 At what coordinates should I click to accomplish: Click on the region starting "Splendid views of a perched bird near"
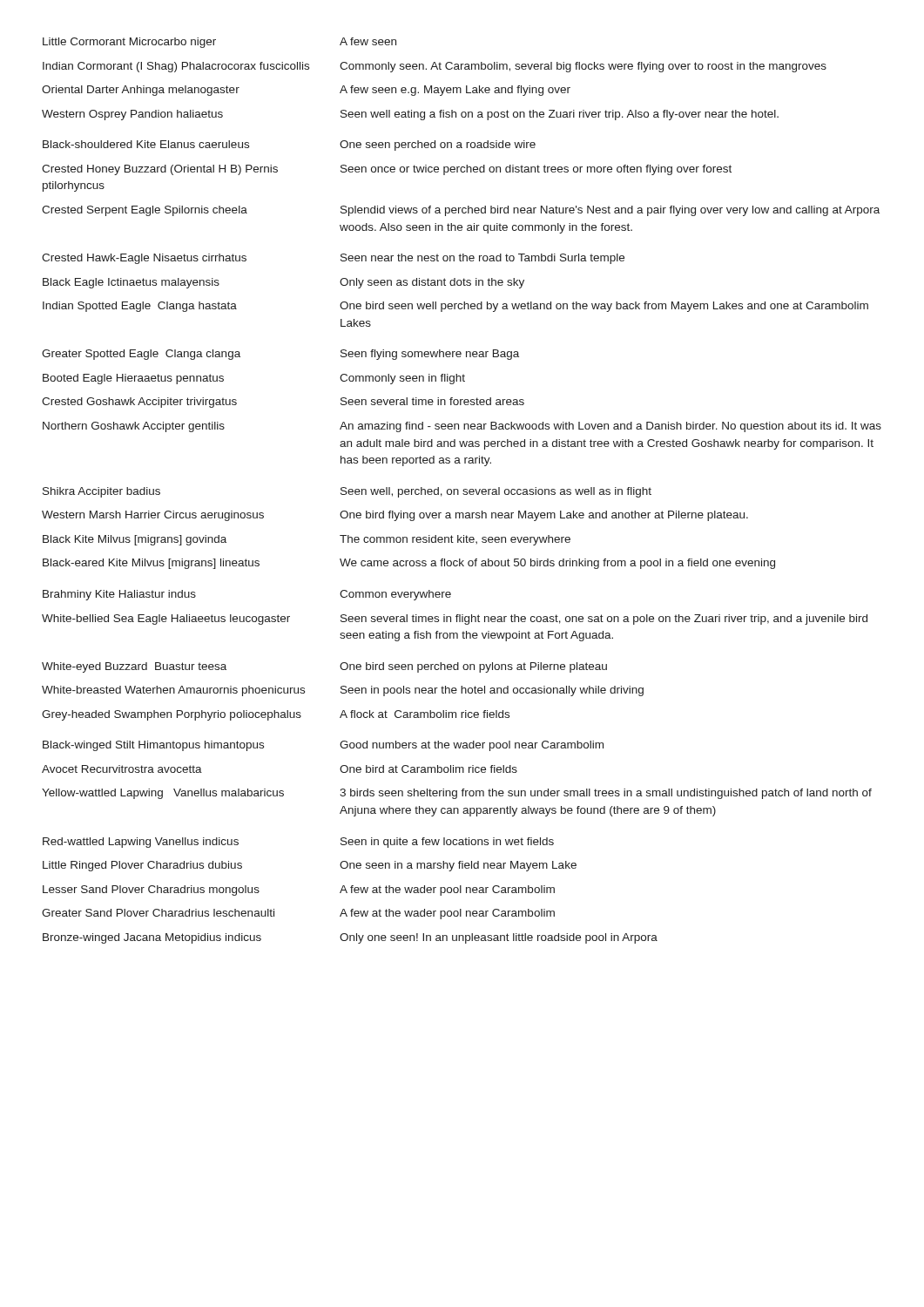coord(610,218)
